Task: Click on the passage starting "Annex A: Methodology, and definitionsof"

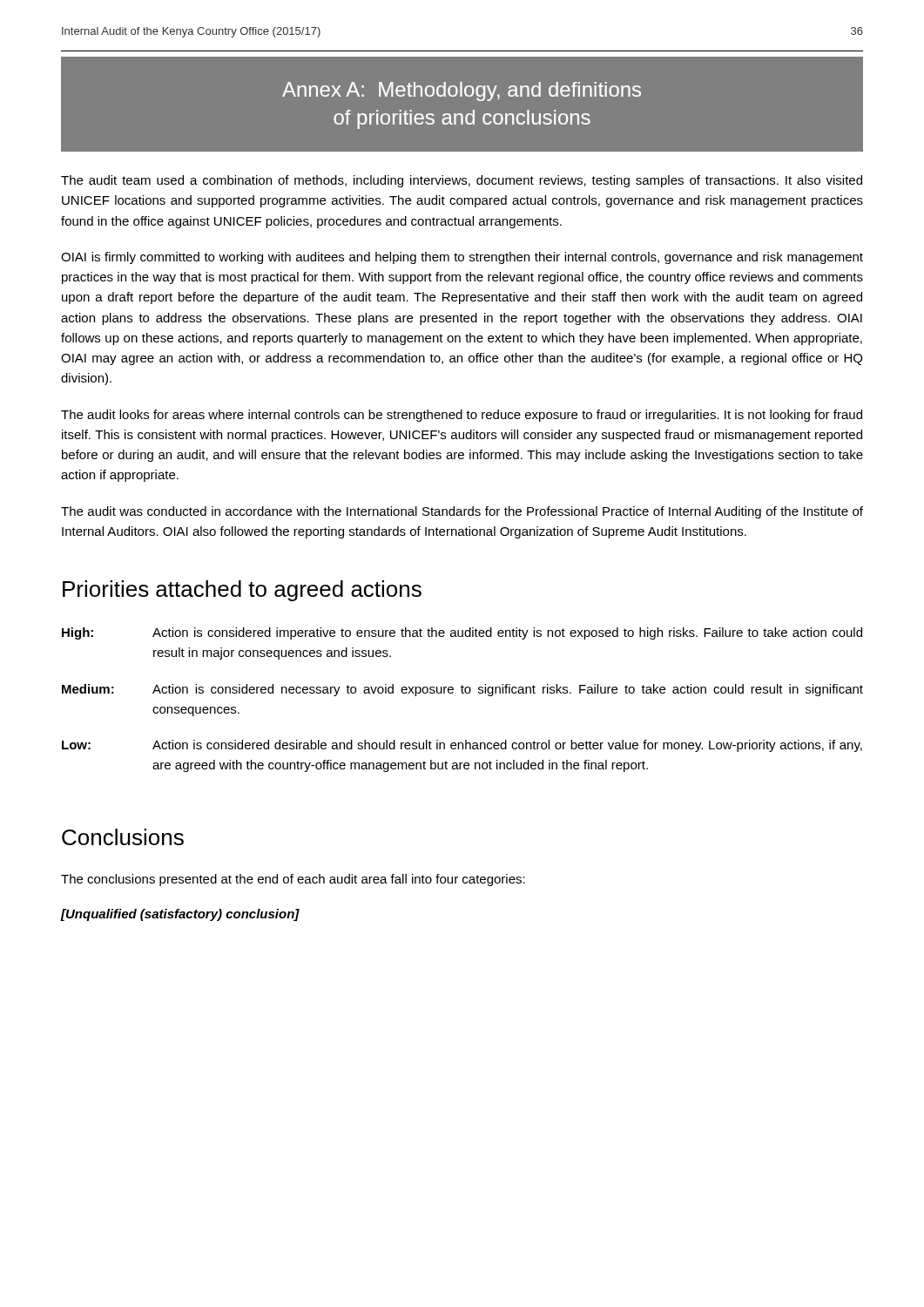Action: pyautogui.click(x=462, y=104)
